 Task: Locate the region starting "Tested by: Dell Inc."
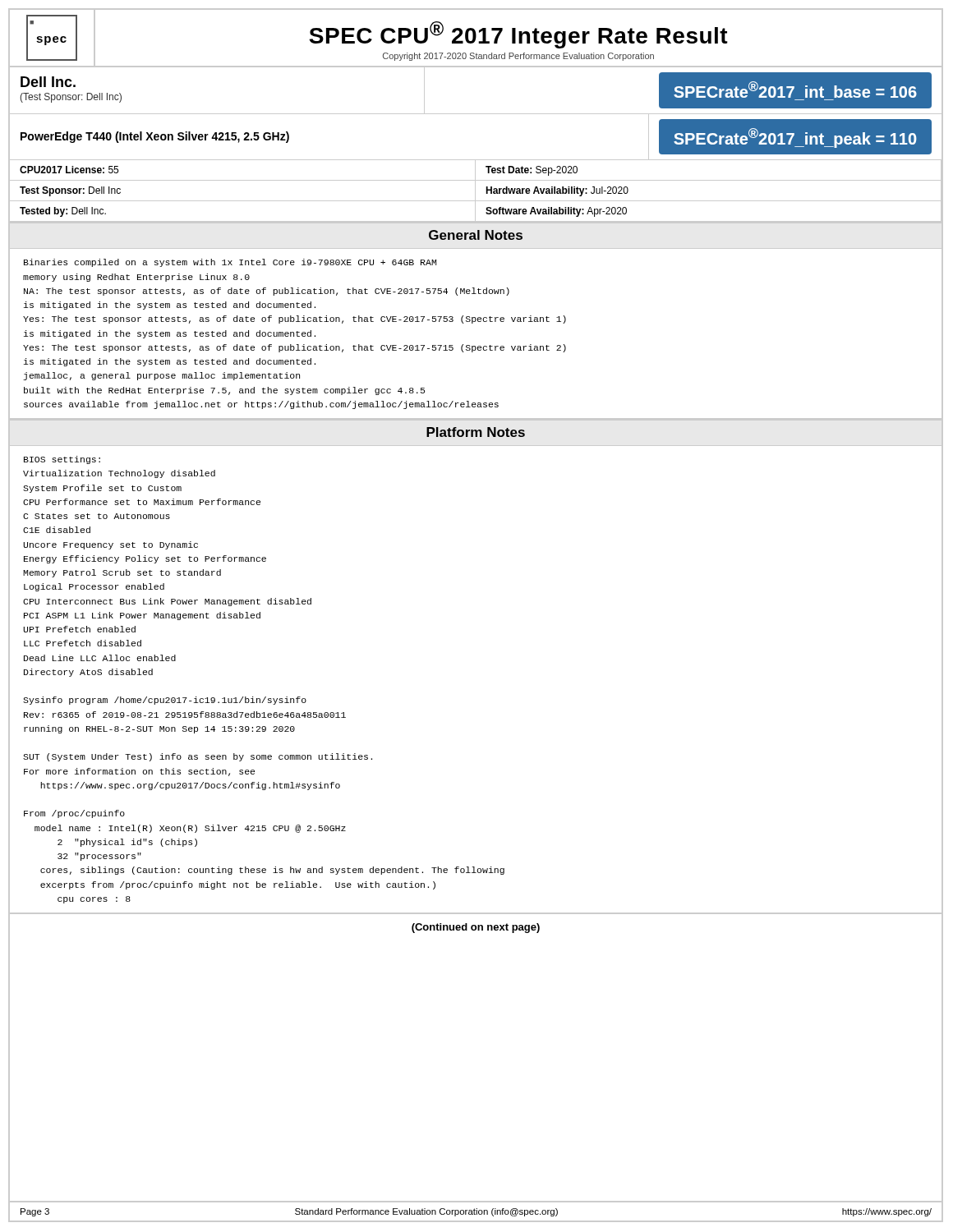pos(63,211)
